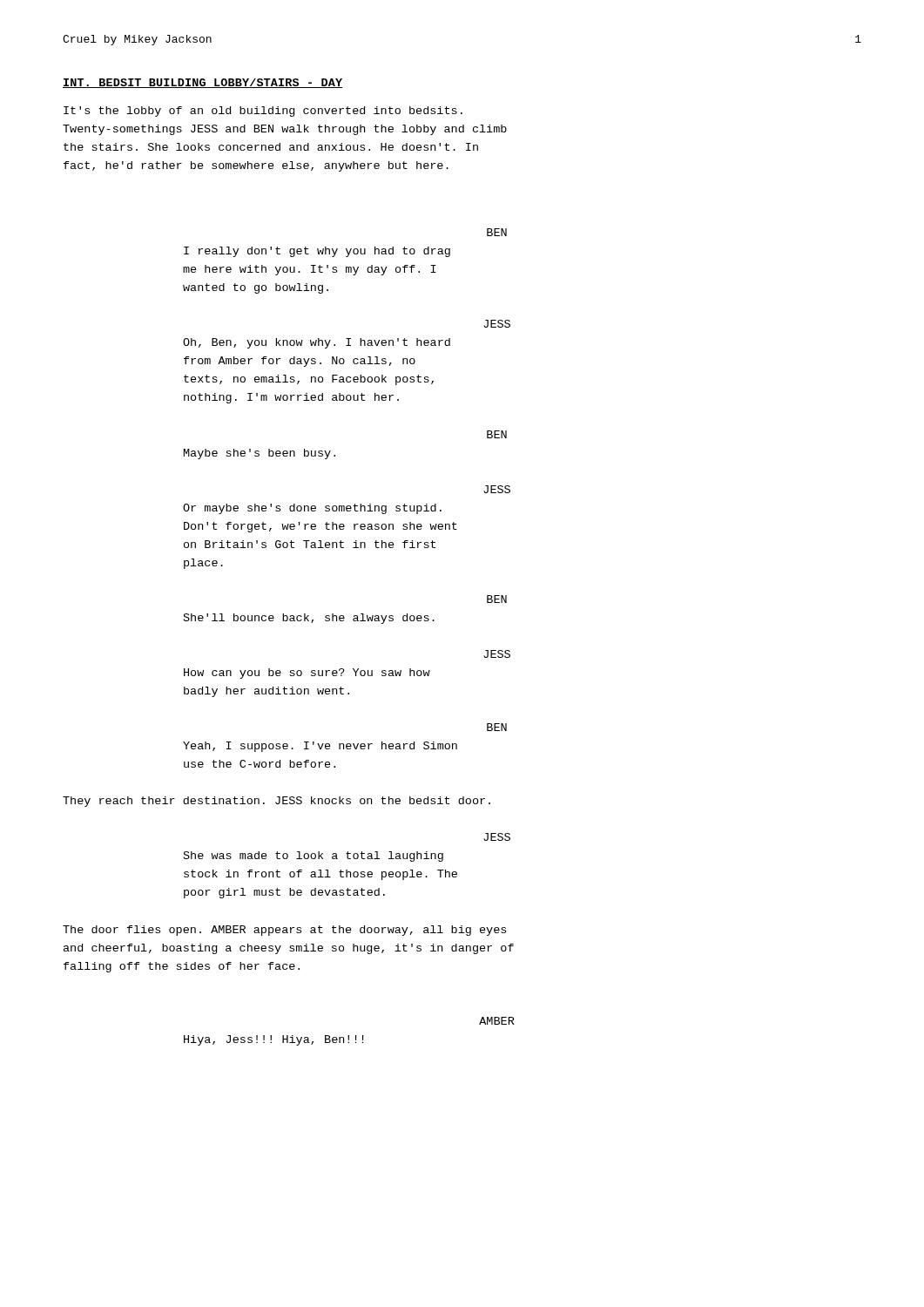Find the text block that says "JESS Oh, Ben, you know why. I"

click(x=497, y=324)
